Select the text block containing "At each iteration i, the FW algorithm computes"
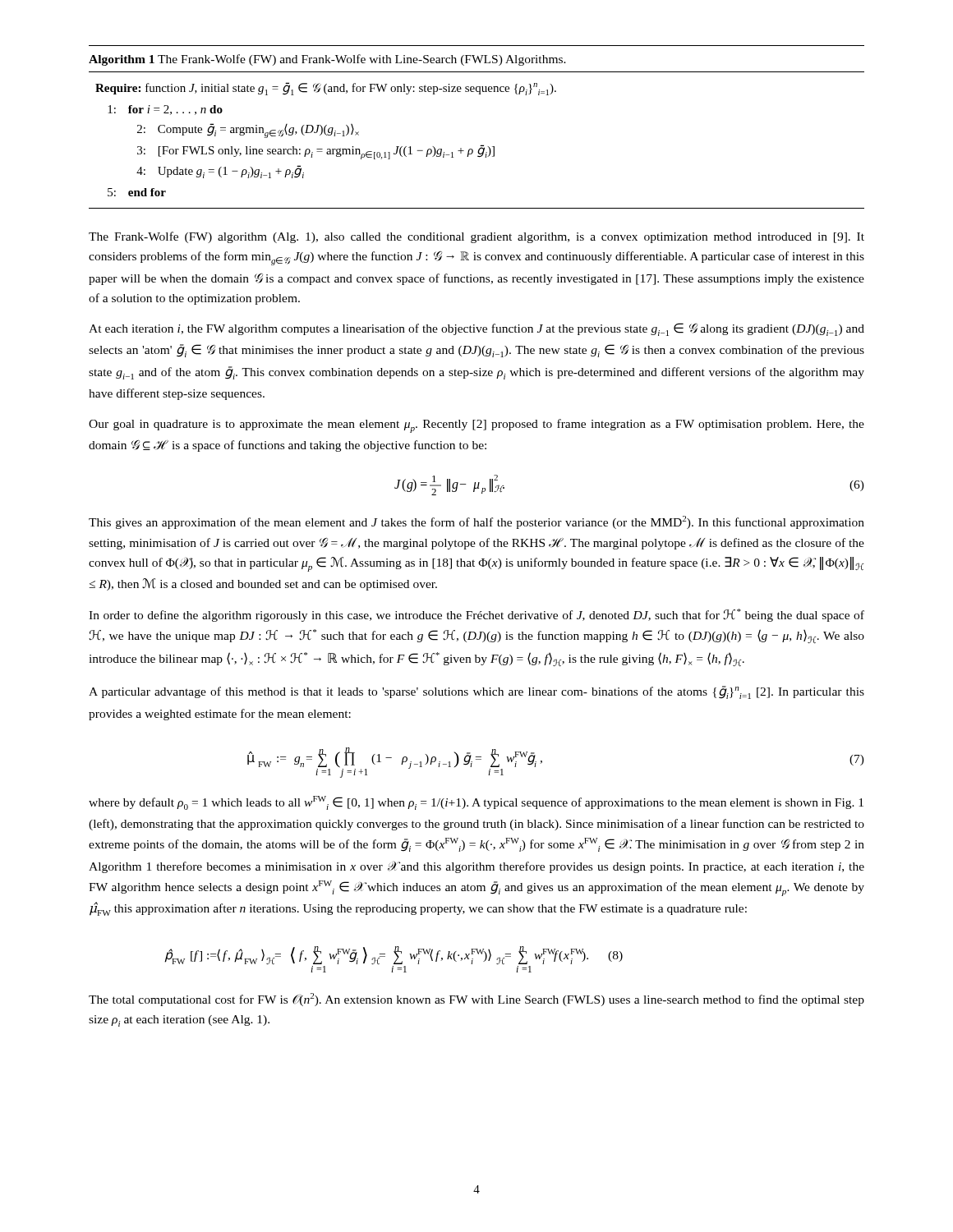The width and height of the screenshot is (953, 1232). coord(476,361)
